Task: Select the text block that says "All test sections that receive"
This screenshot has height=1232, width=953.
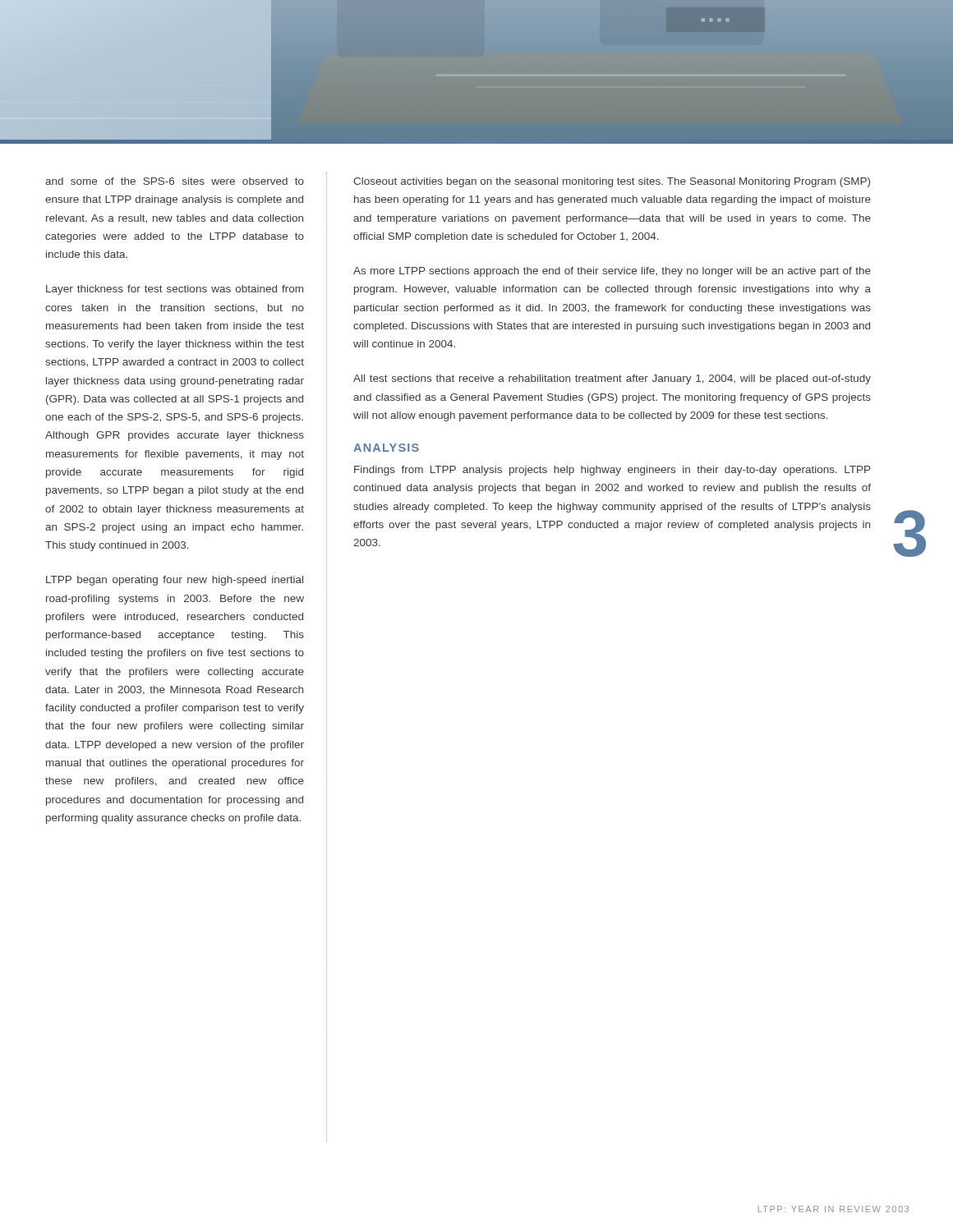Action: coord(612,397)
